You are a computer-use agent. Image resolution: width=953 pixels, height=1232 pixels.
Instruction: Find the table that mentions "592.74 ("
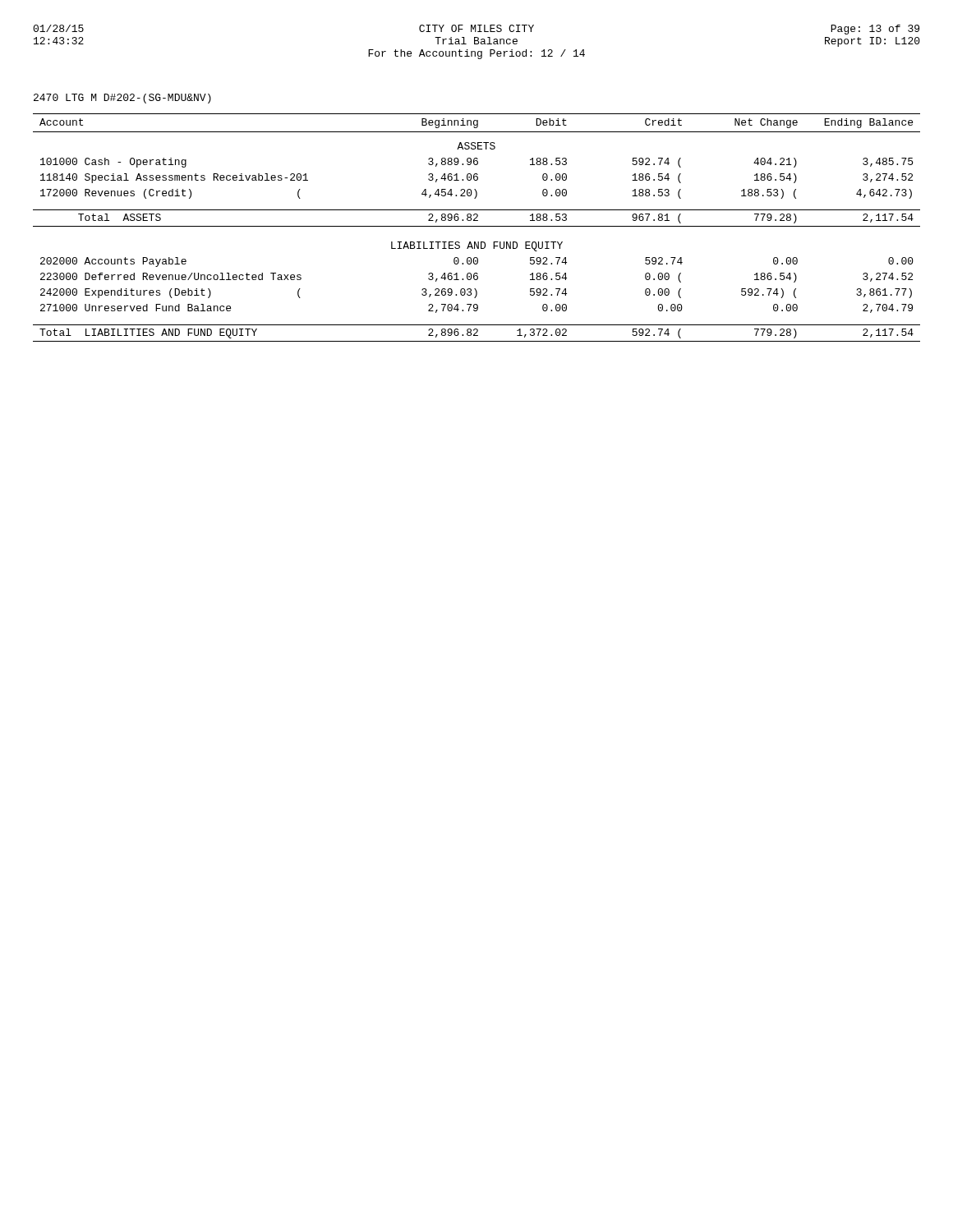(476, 227)
